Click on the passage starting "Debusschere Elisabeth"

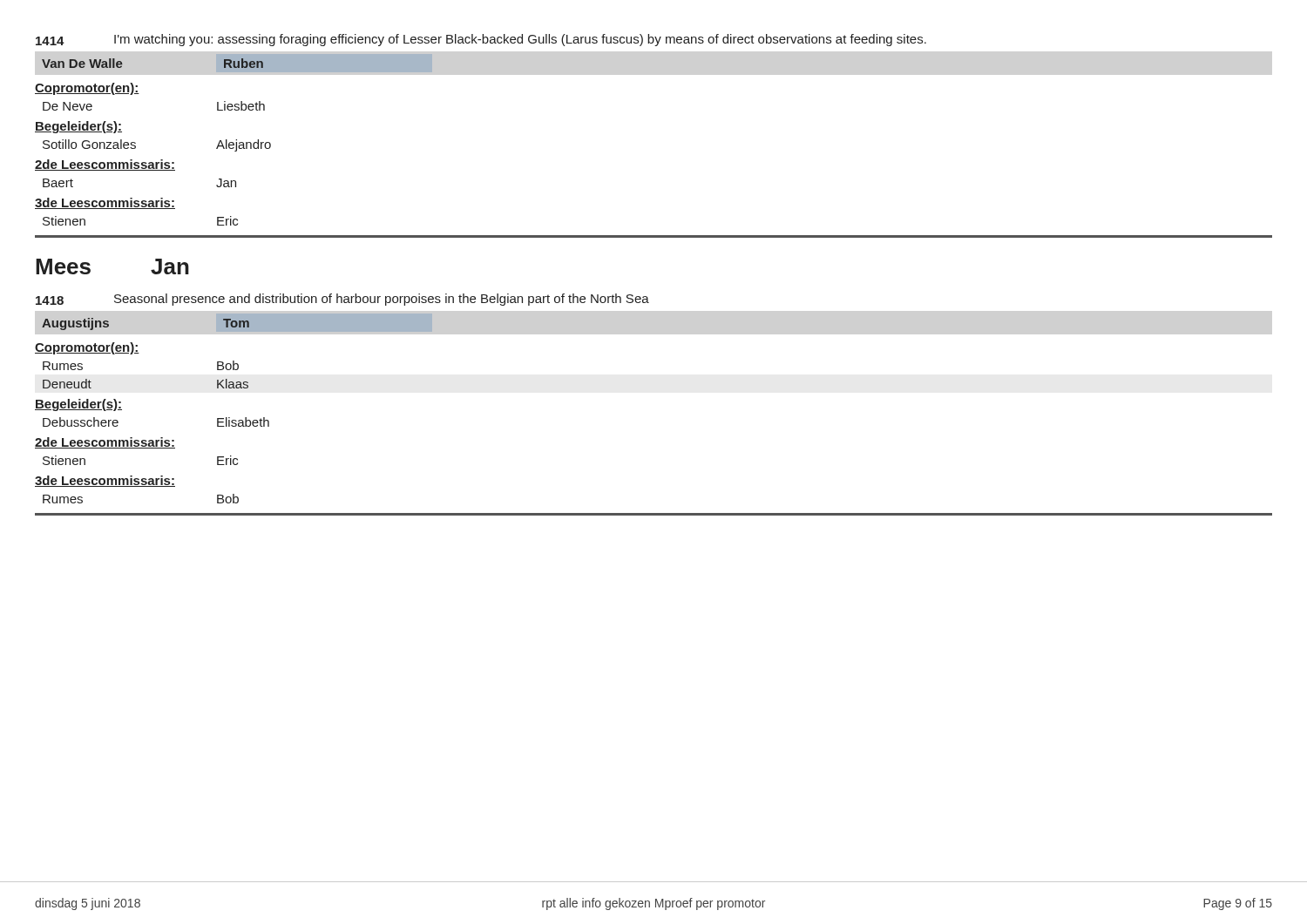click(82, 423)
